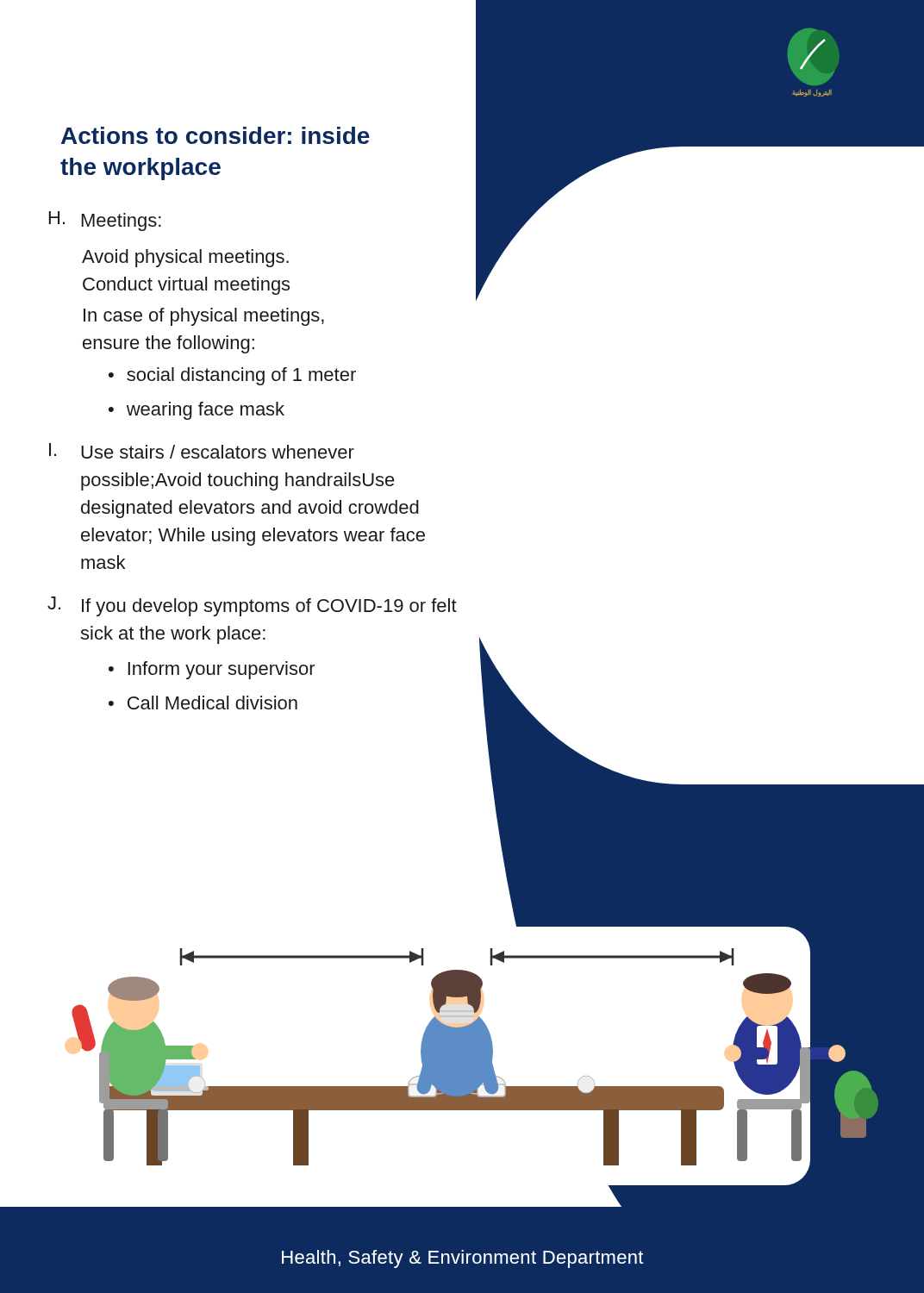Screen dimensions: 1293x924
Task: Click the passage that begins "I. Use stairs / escalators whenever possible;Avoid touching"
Action: click(259, 508)
